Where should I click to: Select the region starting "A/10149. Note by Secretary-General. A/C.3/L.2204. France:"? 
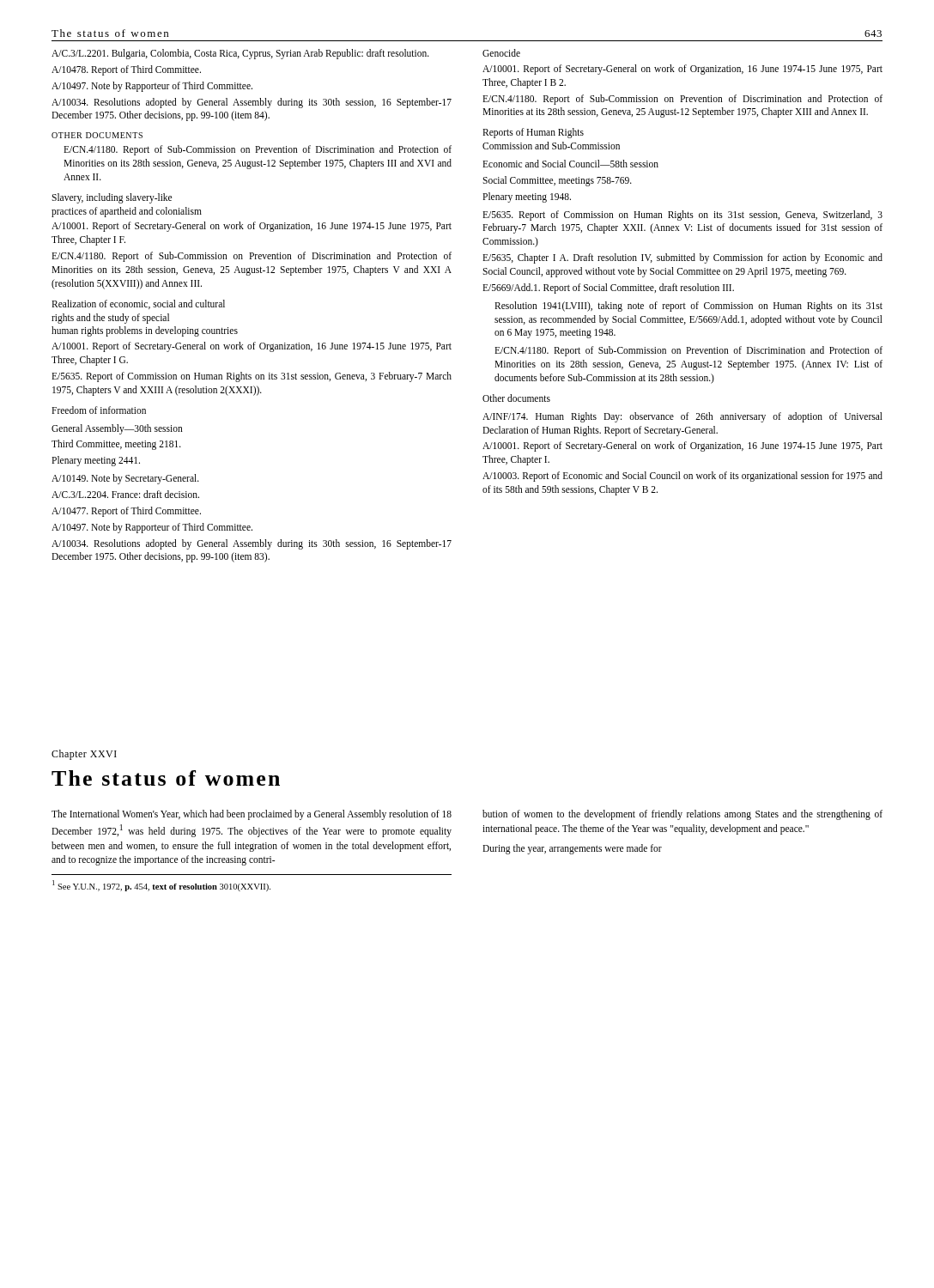point(252,518)
